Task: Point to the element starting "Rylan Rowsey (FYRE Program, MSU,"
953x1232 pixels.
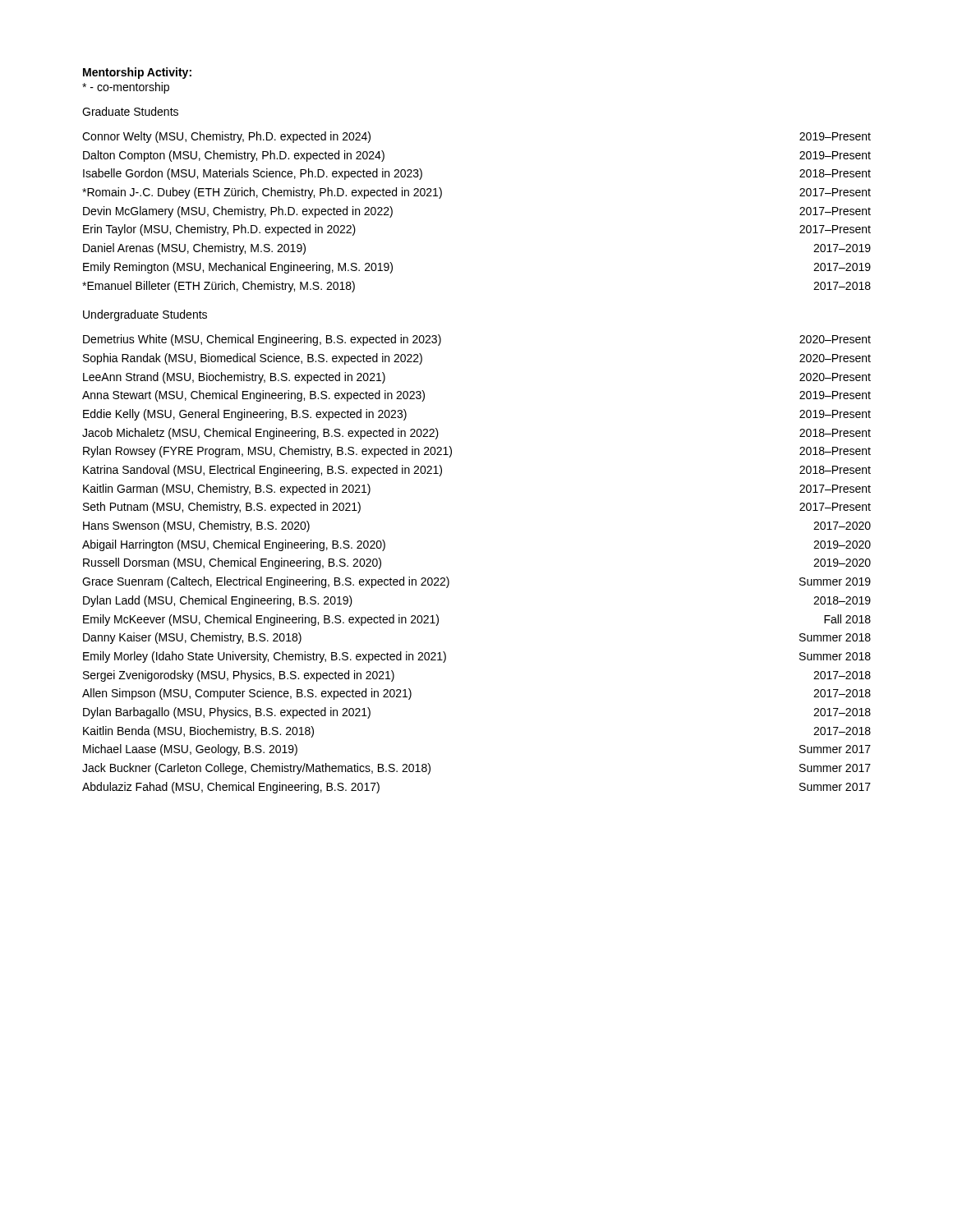Action: coord(271,451)
